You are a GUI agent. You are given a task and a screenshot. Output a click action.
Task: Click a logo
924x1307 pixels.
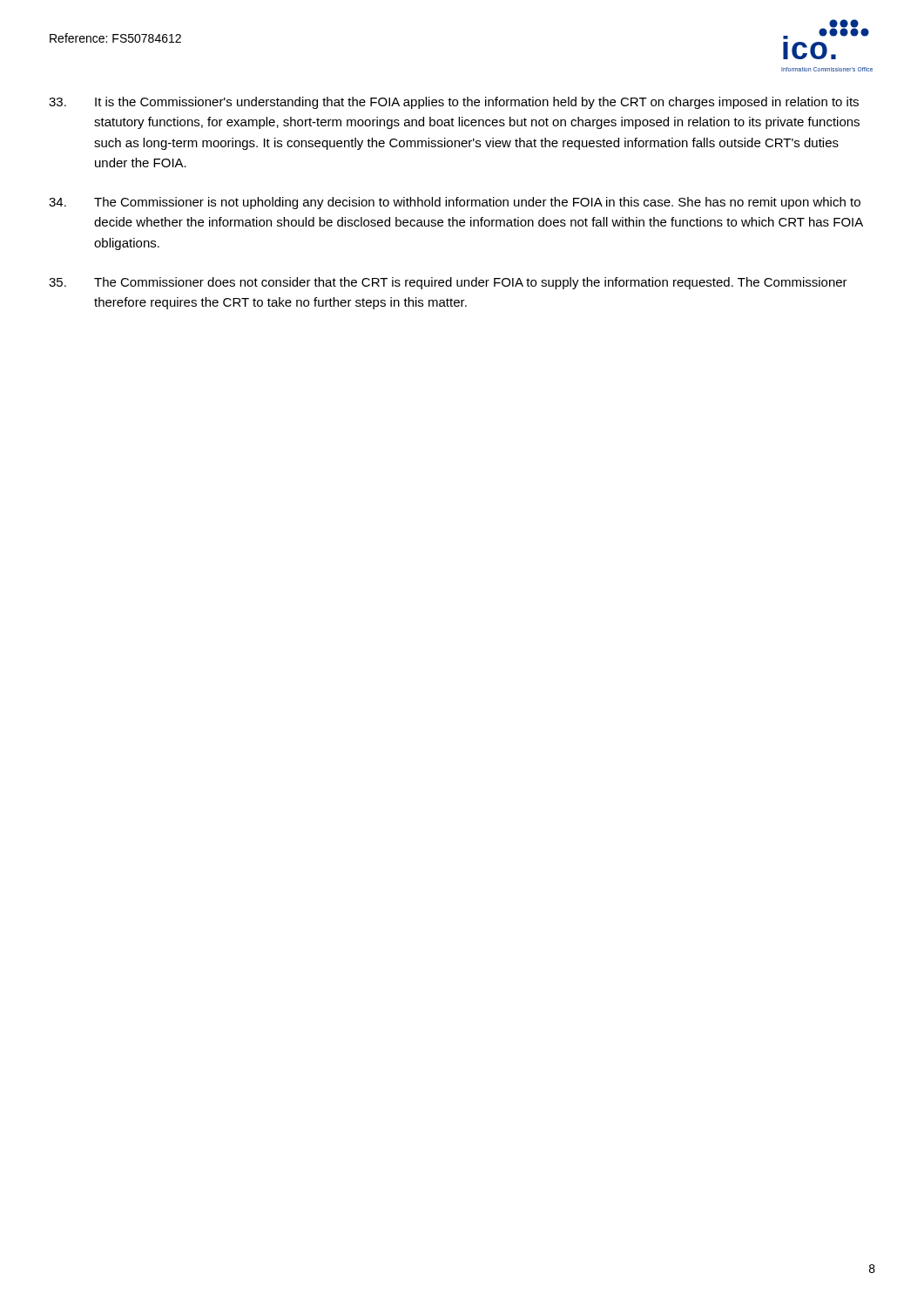point(827,49)
